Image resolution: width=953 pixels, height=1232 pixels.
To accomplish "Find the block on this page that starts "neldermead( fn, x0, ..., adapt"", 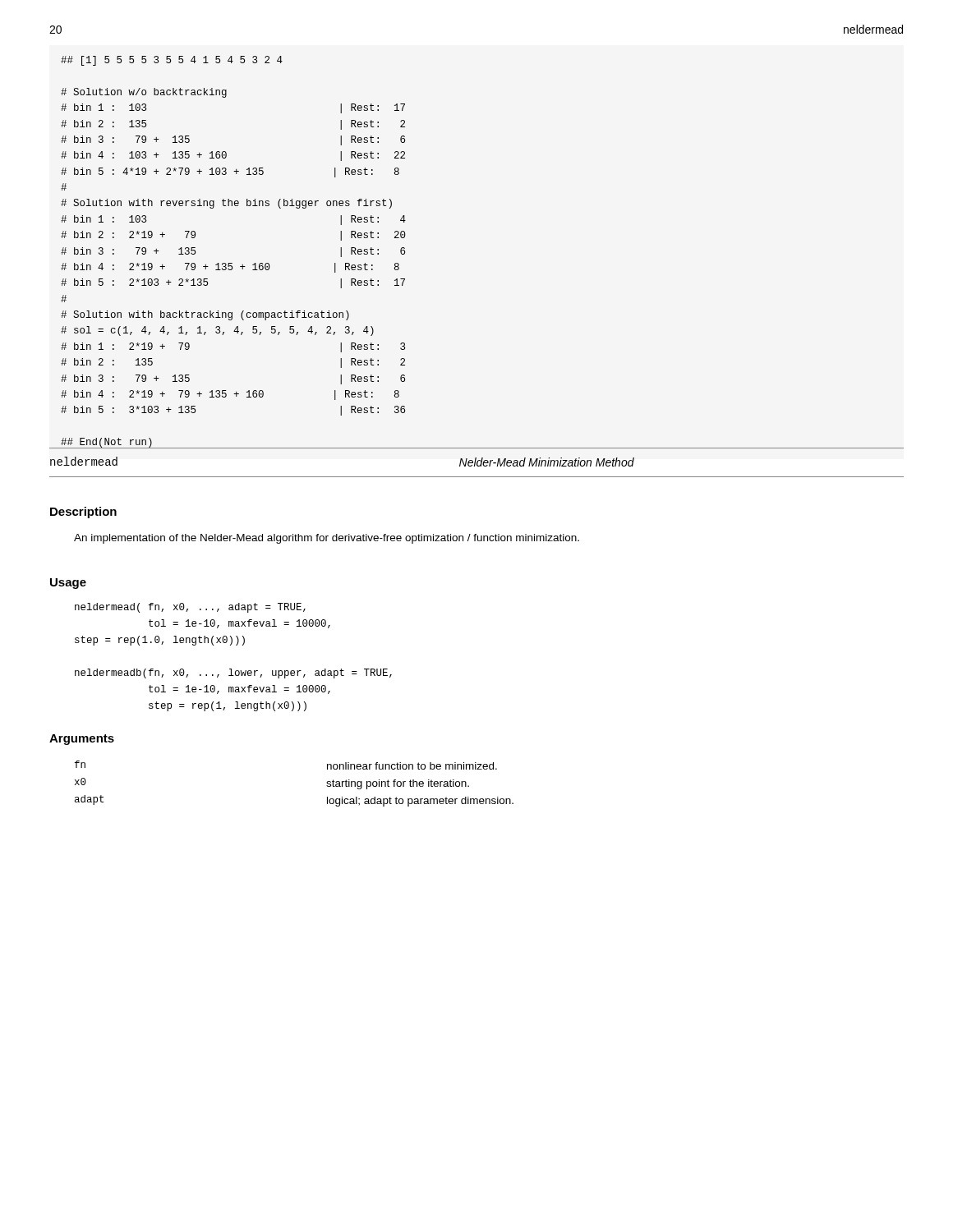I will [234, 657].
